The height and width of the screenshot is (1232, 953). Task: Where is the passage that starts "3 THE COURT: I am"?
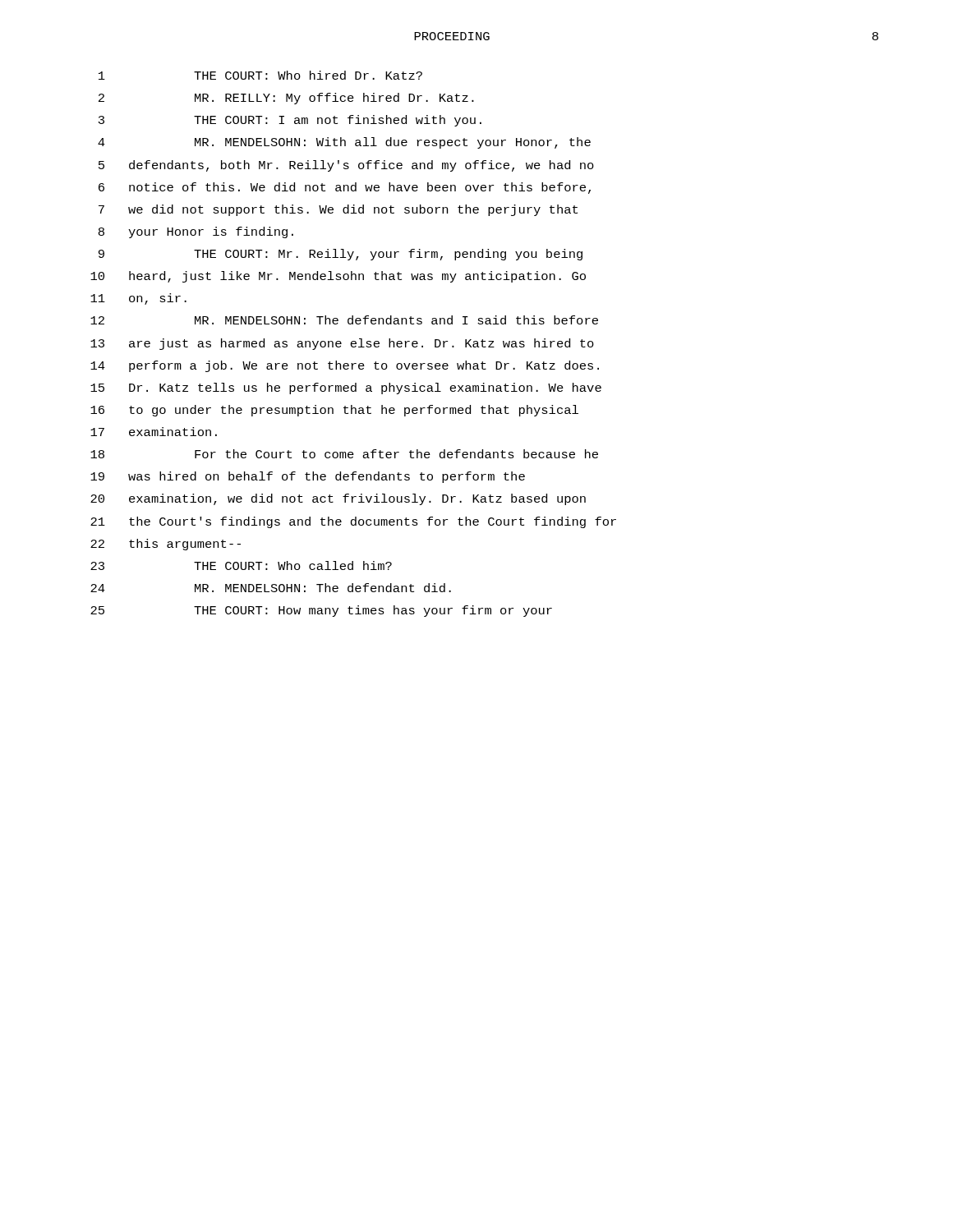(476, 121)
